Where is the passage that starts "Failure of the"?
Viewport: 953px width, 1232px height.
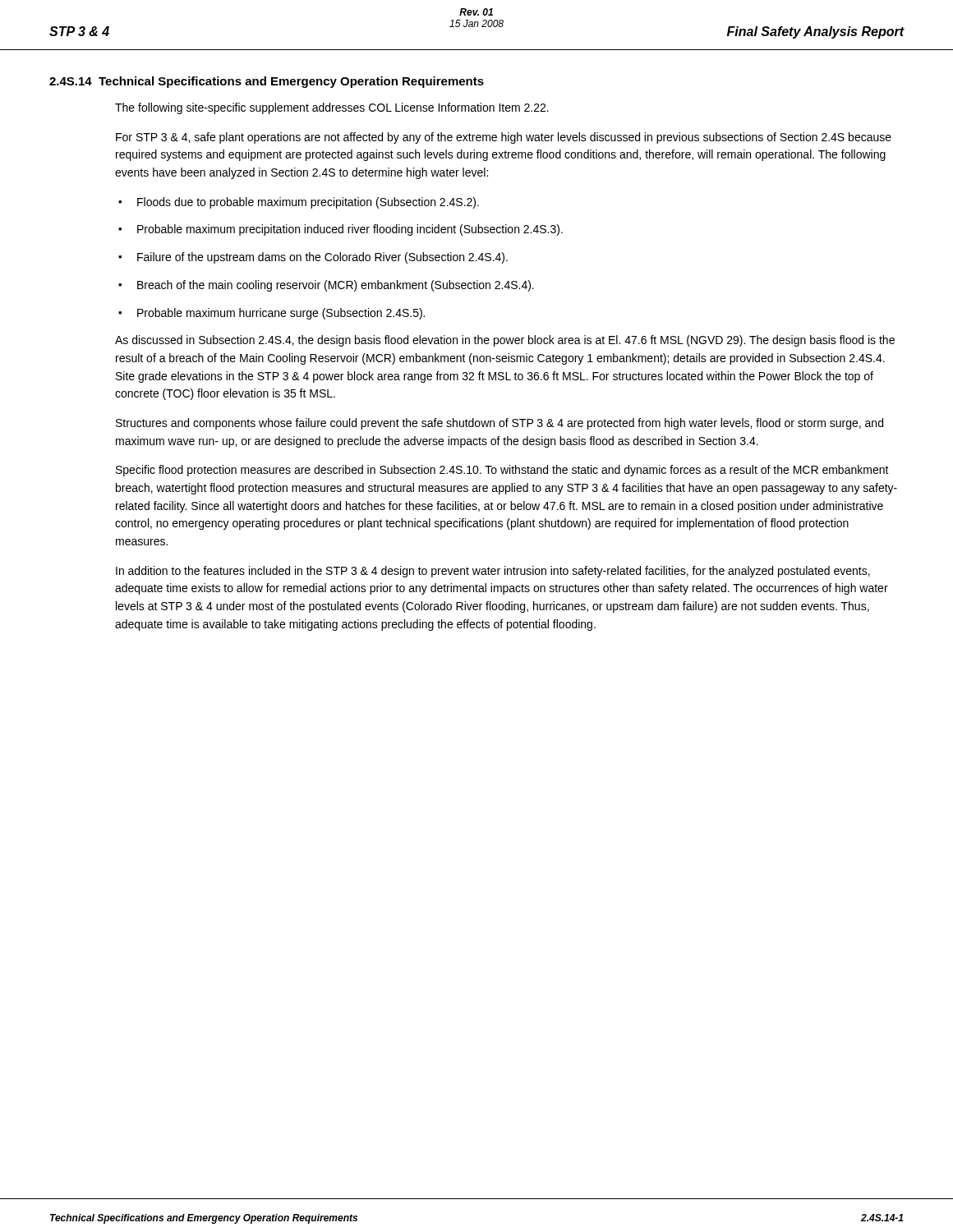coord(322,257)
